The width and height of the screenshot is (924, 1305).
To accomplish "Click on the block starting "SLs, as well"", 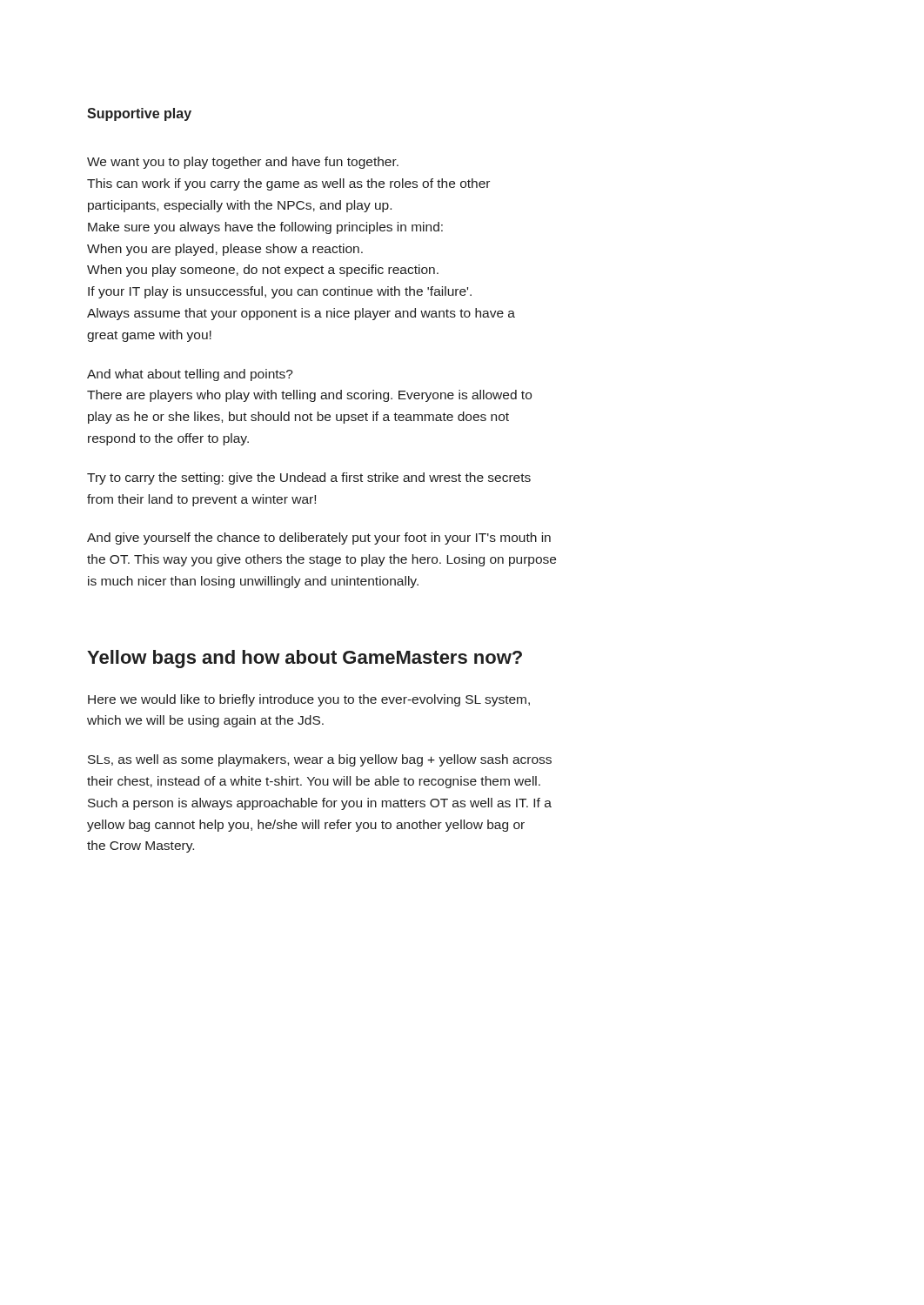I will click(x=320, y=802).
